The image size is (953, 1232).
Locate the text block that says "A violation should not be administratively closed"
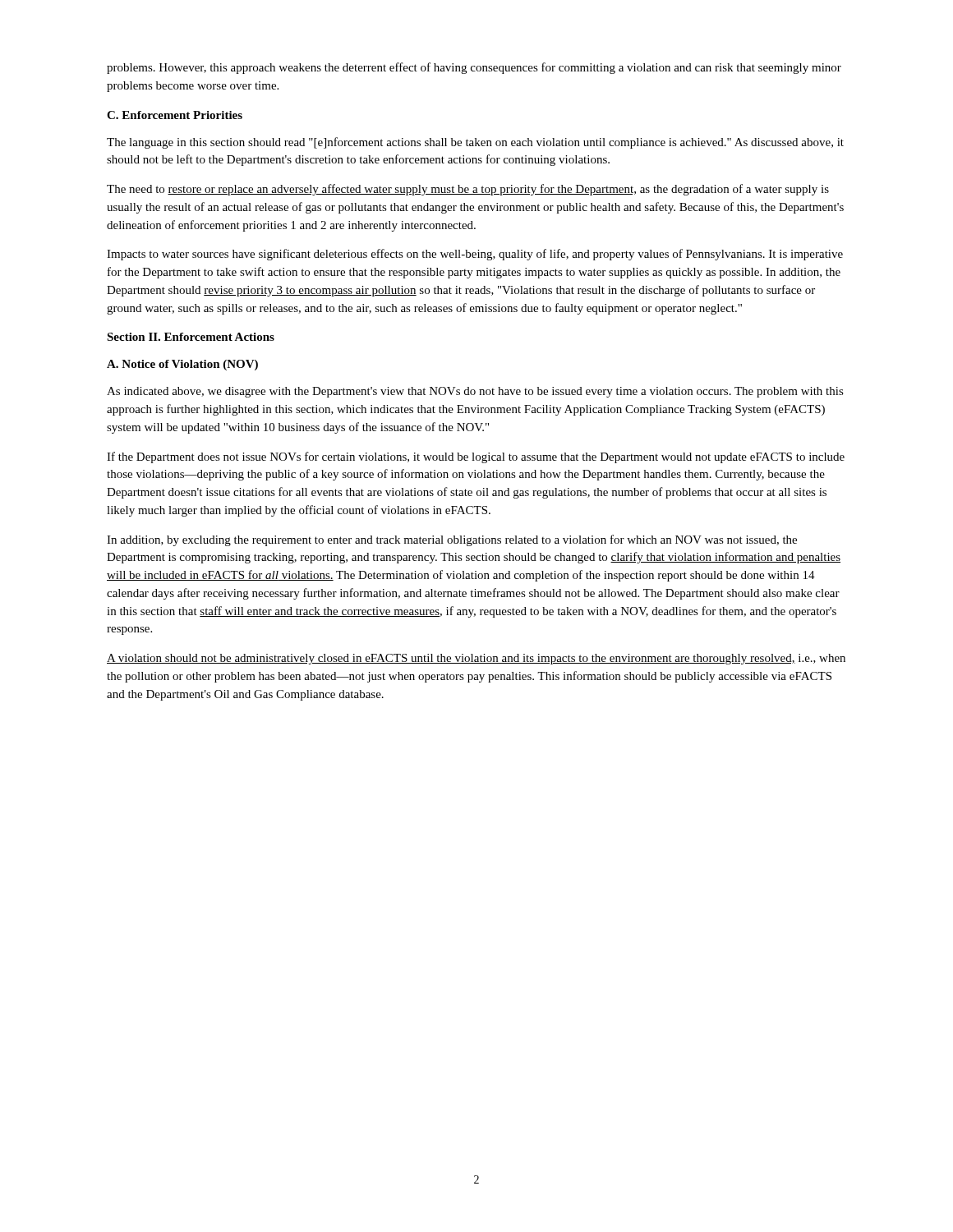point(476,676)
